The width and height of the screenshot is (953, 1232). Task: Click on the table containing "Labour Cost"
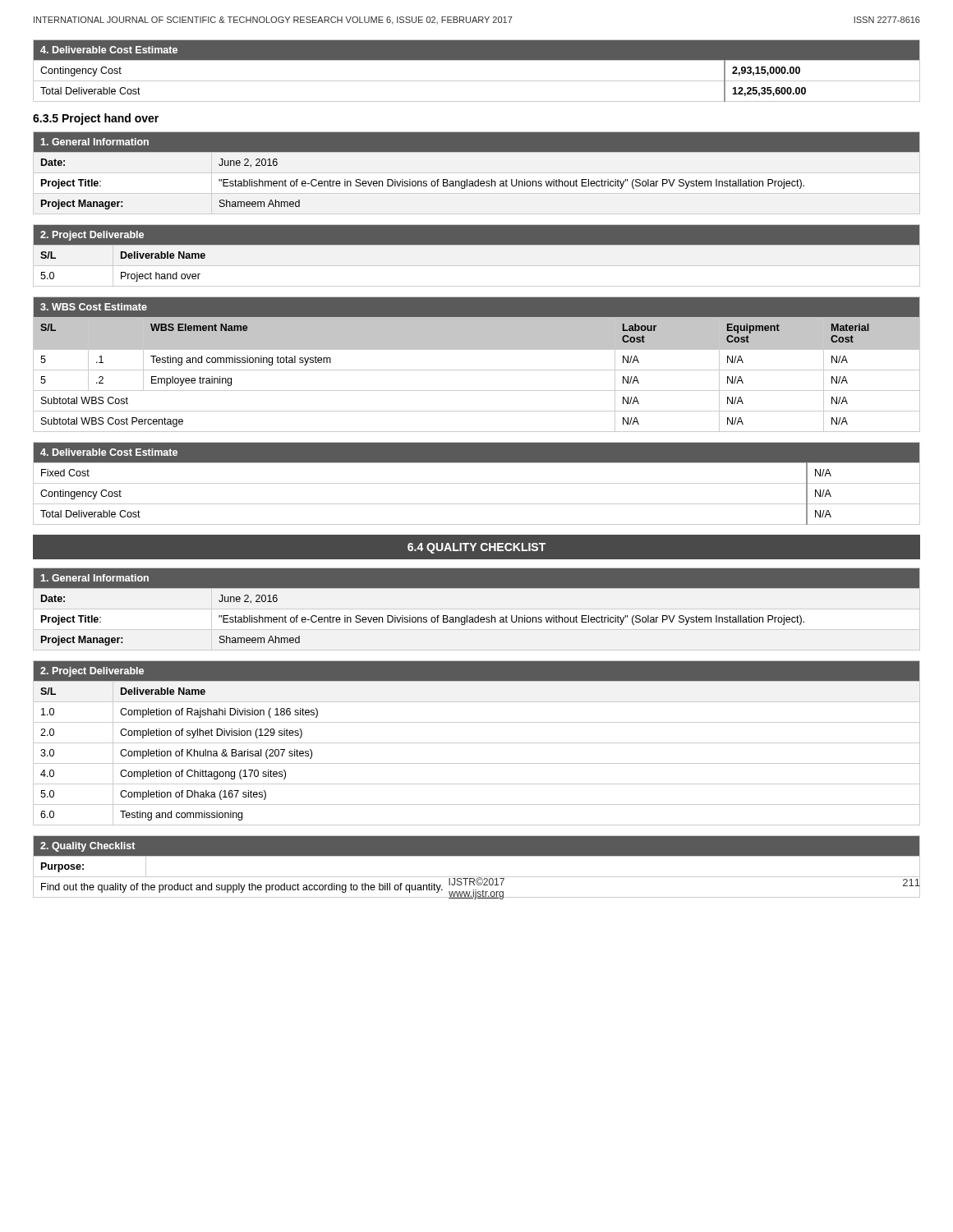click(476, 364)
